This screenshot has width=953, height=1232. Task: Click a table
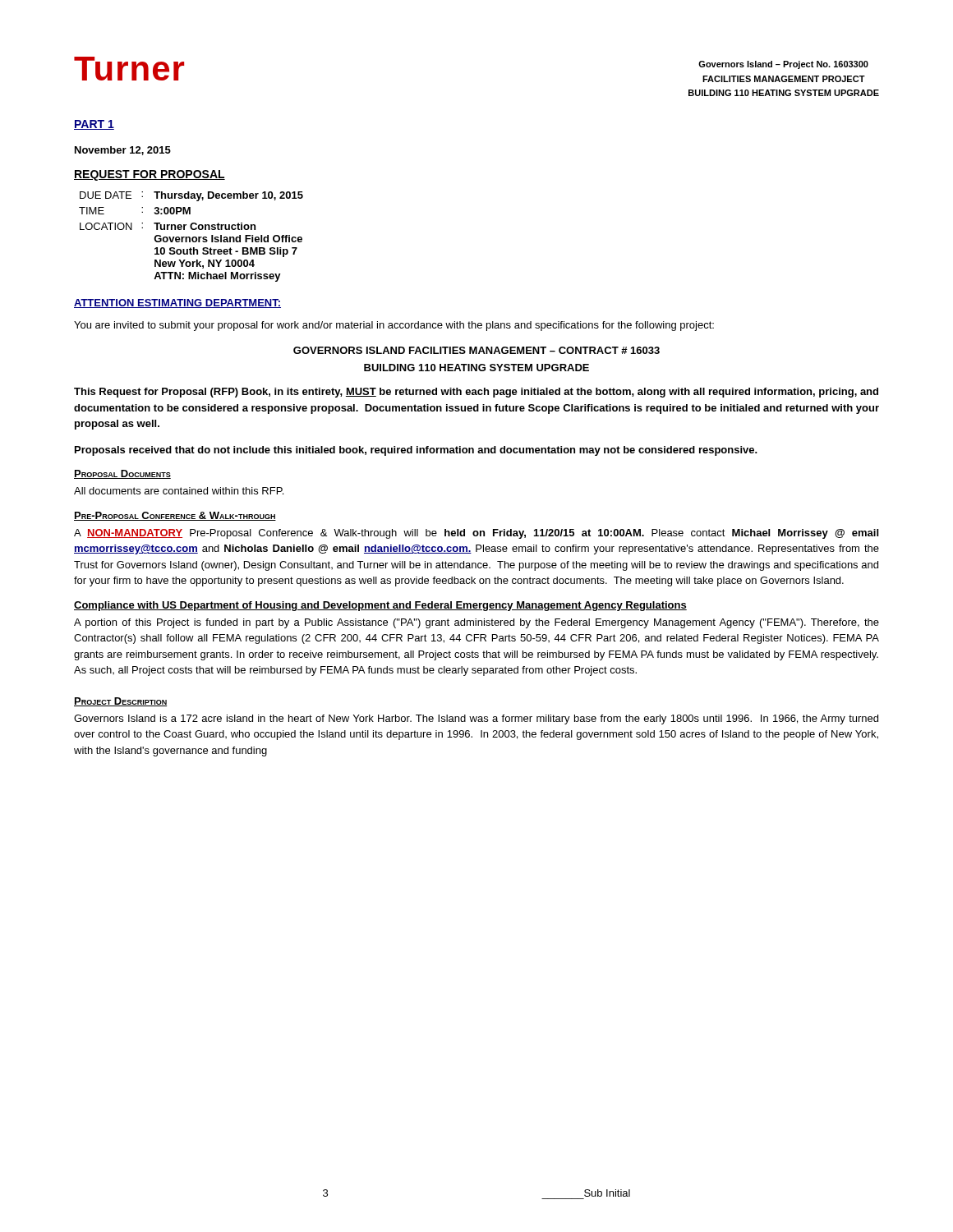coord(476,235)
